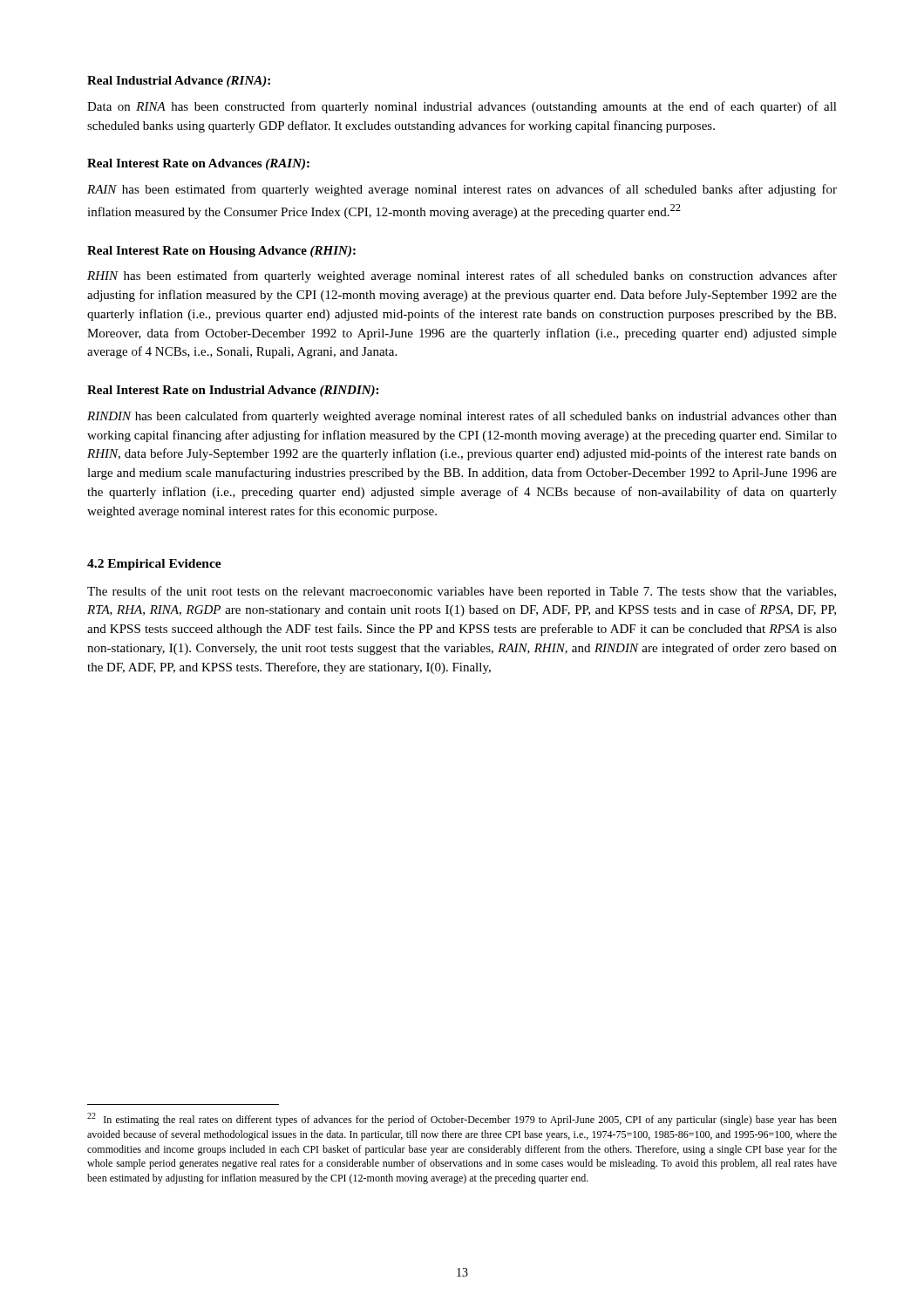
Task: Point to the text block starting "RAIN has been estimated from"
Action: pos(462,200)
